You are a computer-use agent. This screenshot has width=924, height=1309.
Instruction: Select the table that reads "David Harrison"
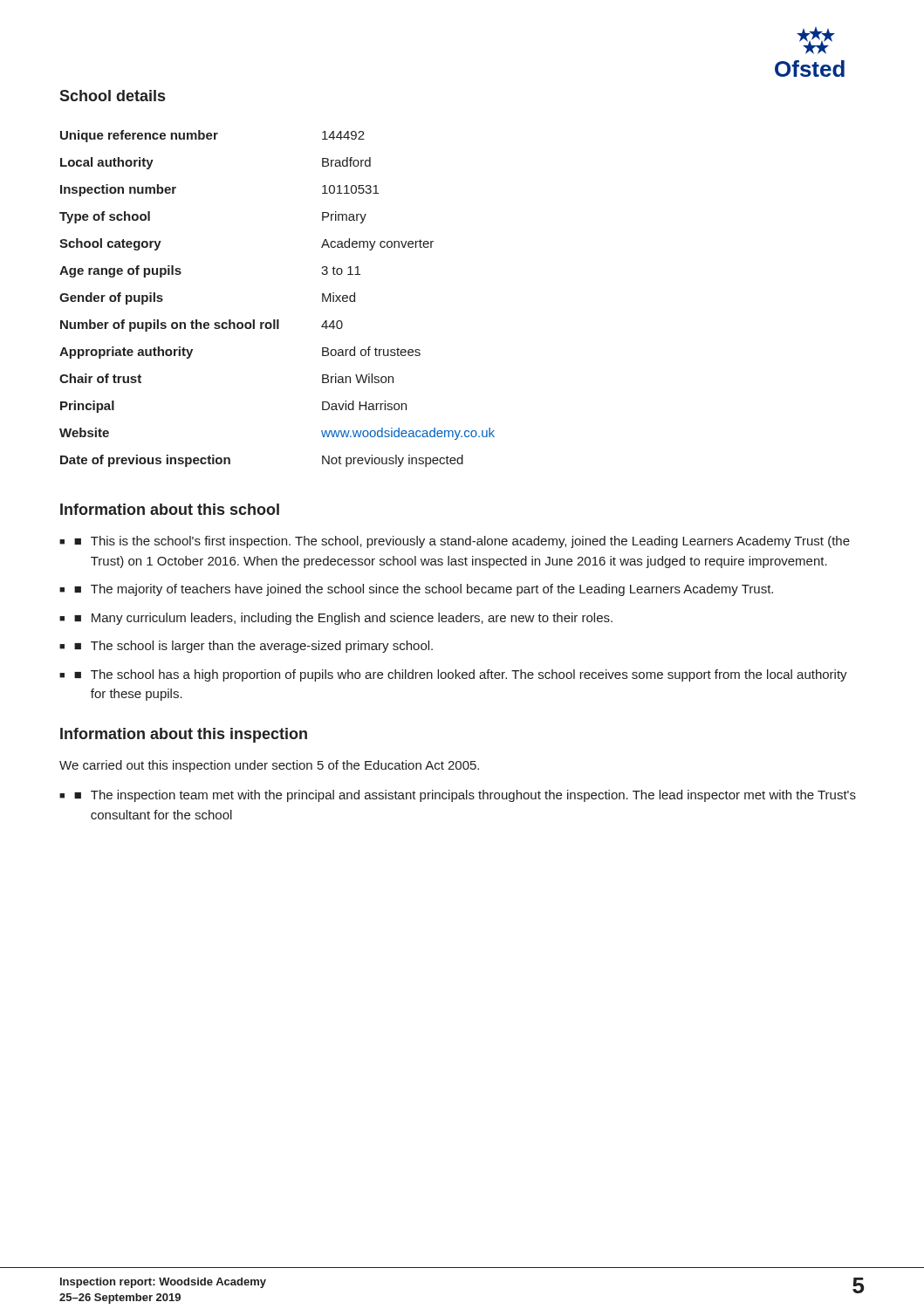click(462, 297)
